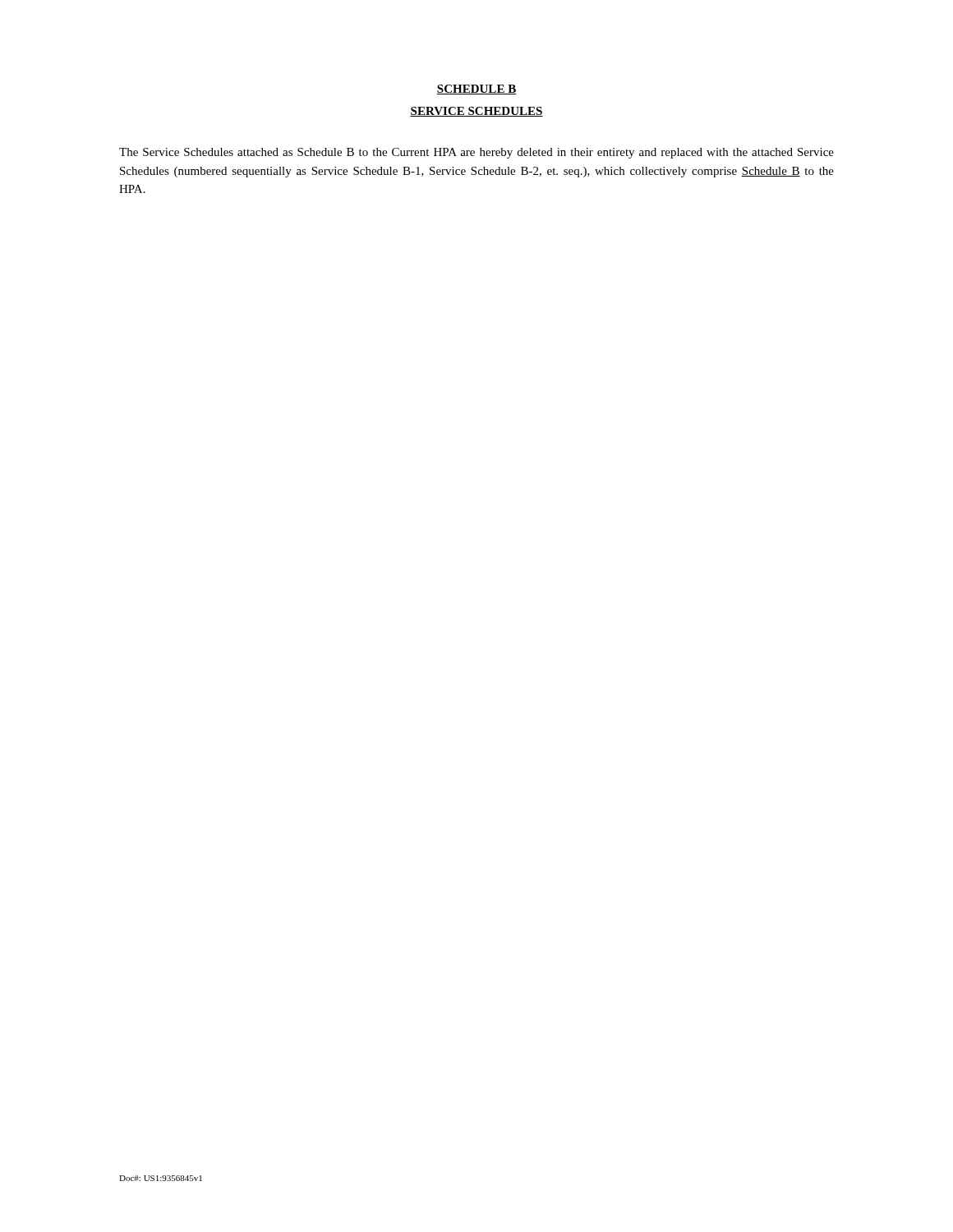Select a section header
953x1232 pixels.
[x=476, y=111]
